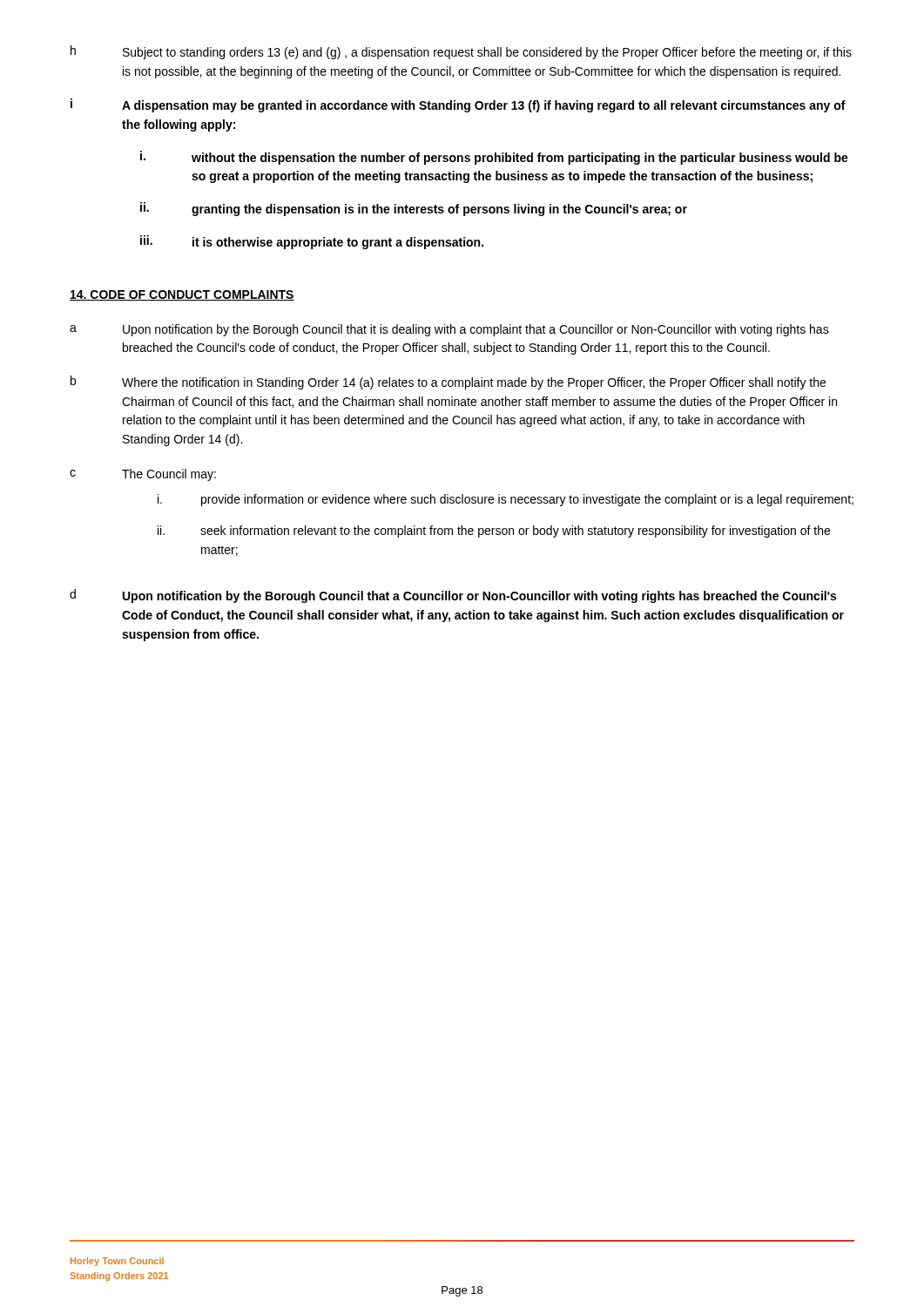
Task: Where is the passage that starts "d Upon notification by"?
Action: pyautogui.click(x=462, y=616)
